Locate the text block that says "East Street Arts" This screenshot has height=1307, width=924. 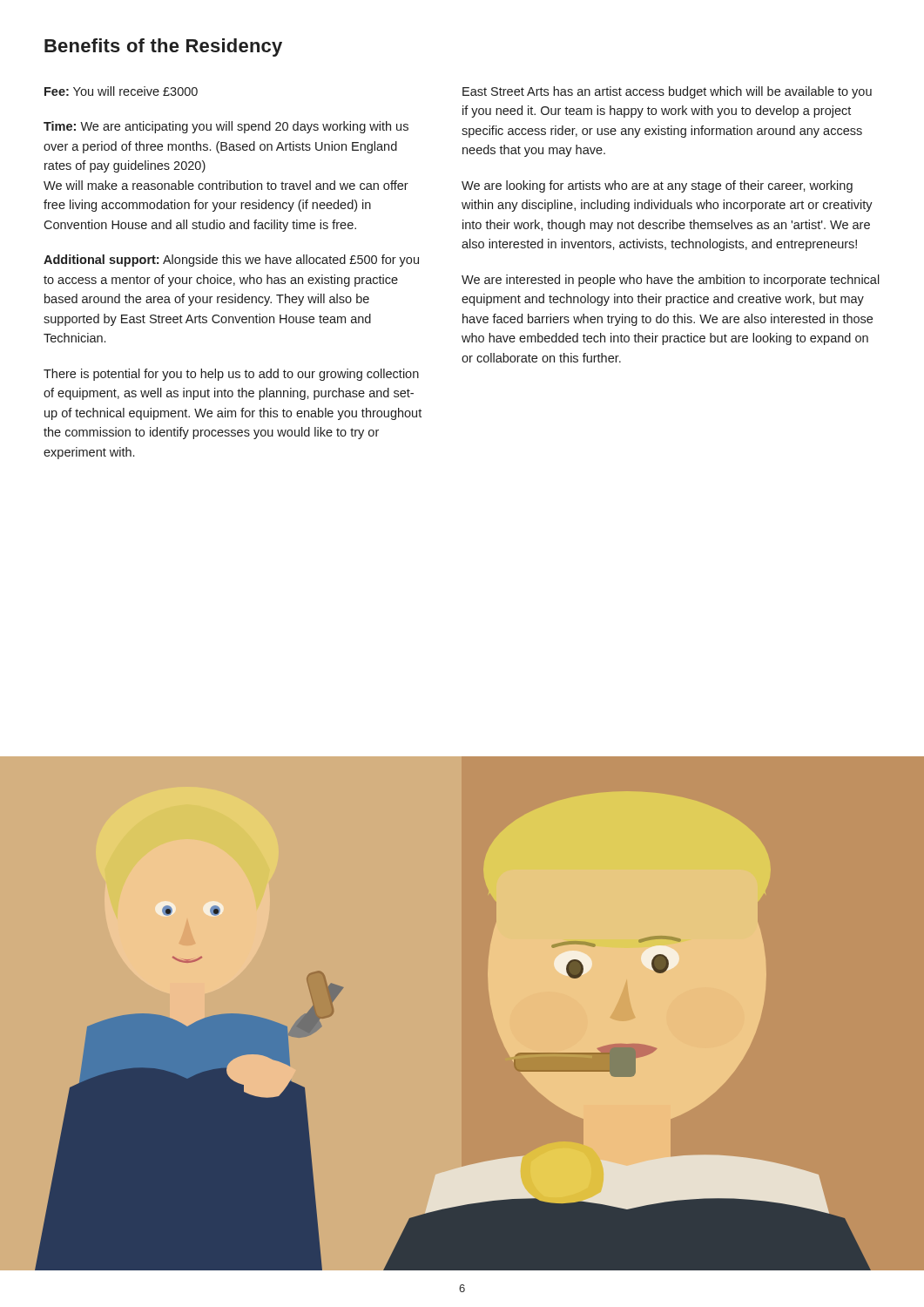point(667,121)
